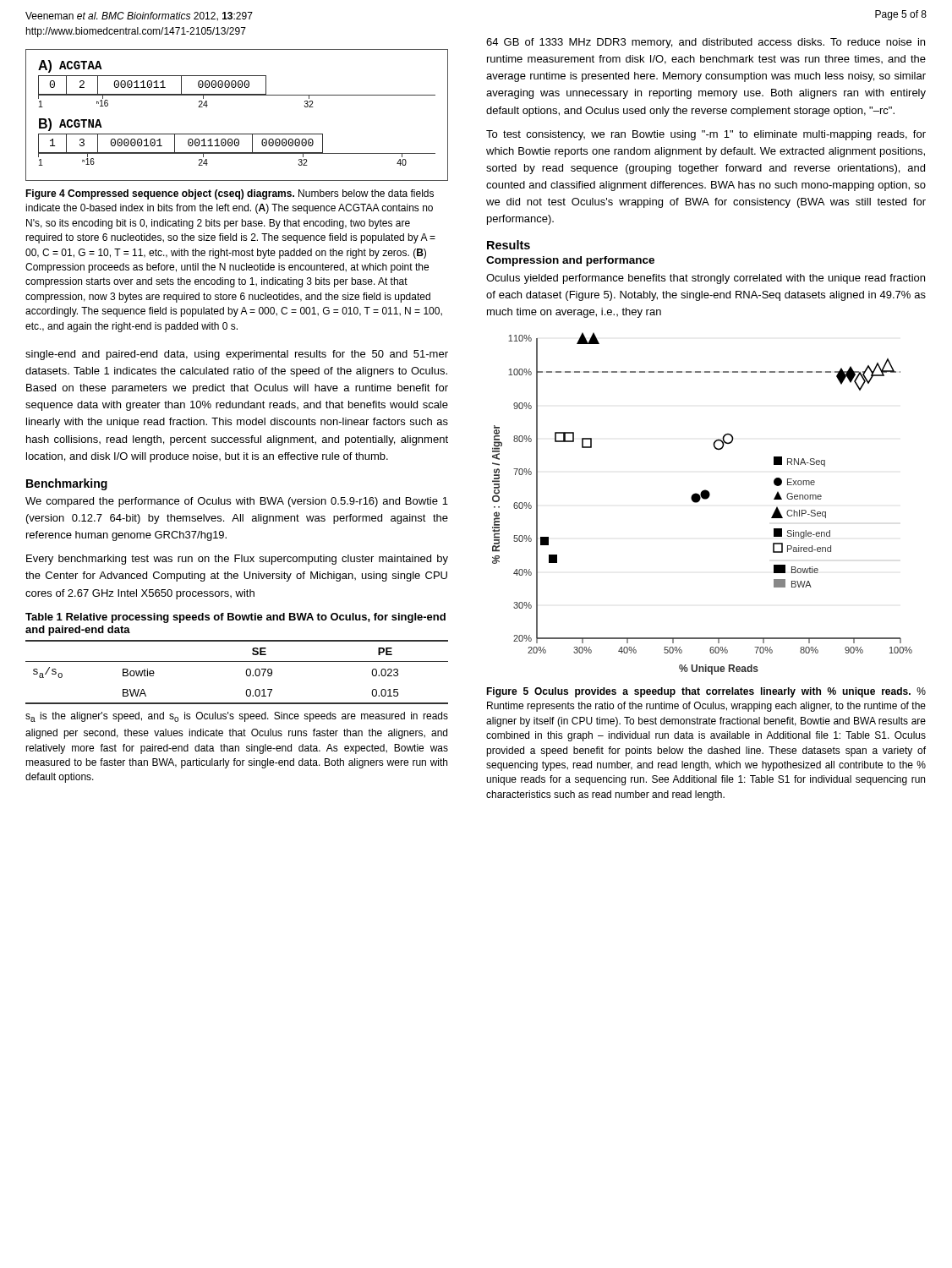The width and height of the screenshot is (952, 1268).
Task: Click on the scatter plot
Action: pos(706,503)
